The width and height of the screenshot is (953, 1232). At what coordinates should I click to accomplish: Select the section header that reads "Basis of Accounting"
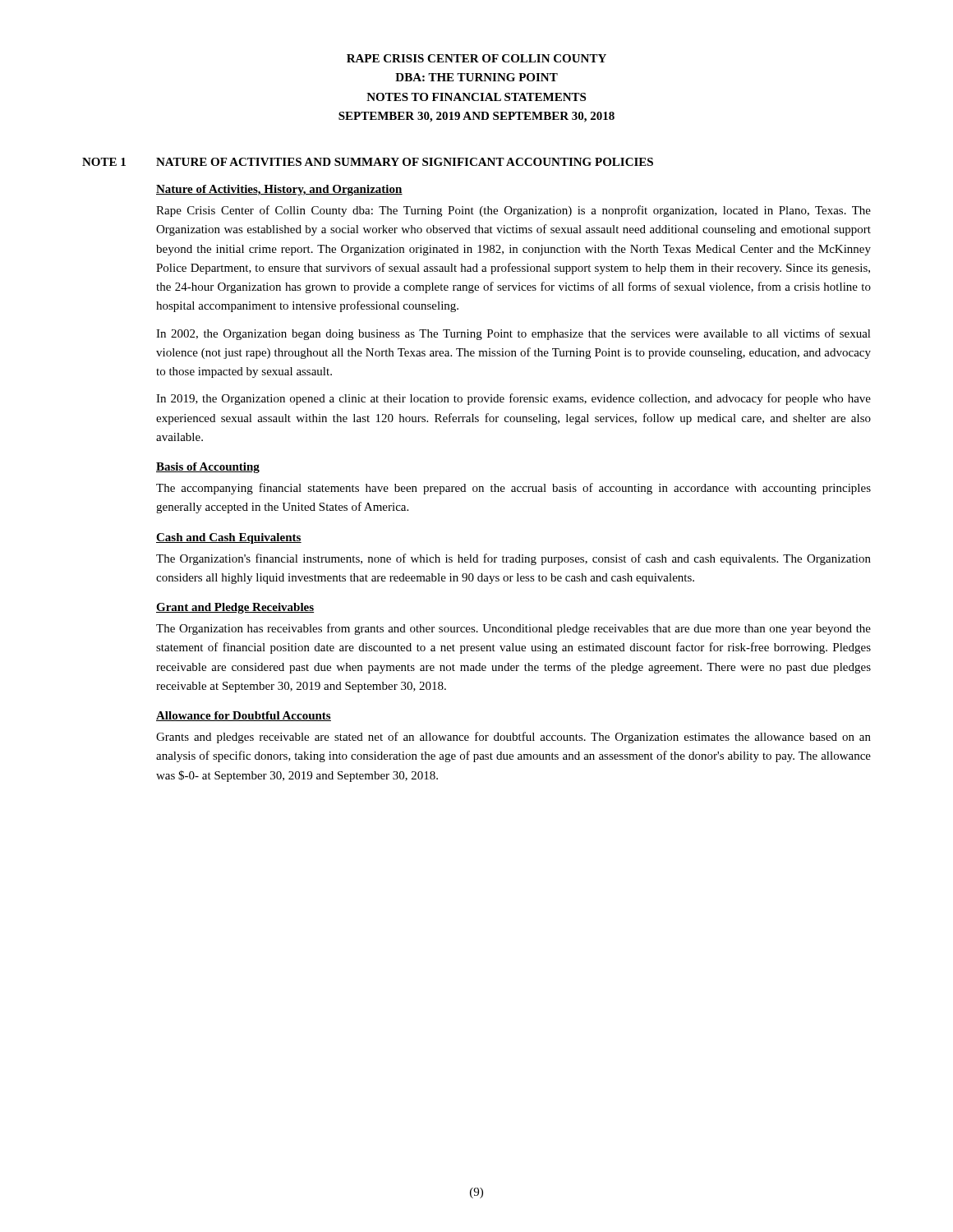[208, 466]
